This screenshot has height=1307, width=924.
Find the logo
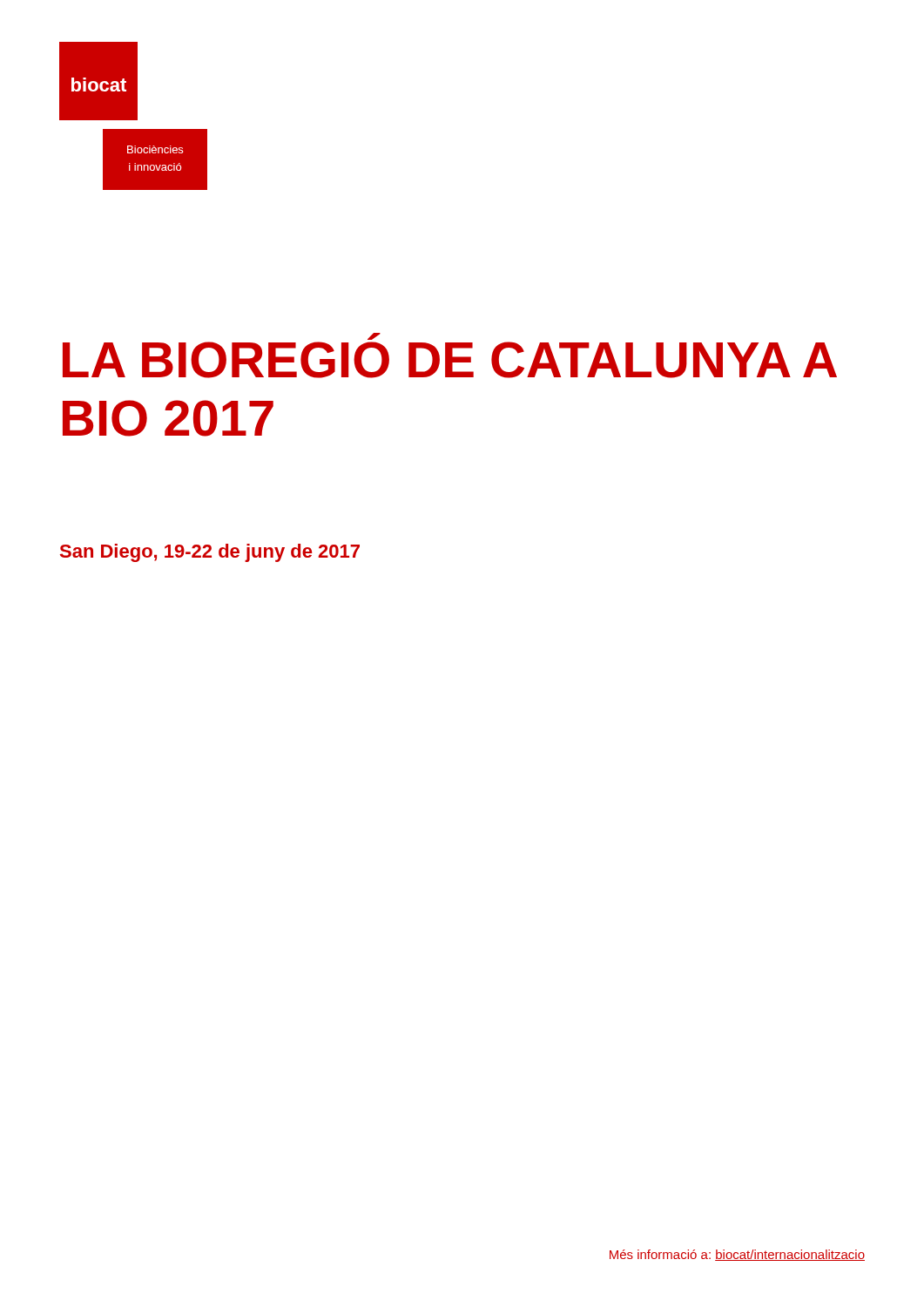[x=146, y=122]
